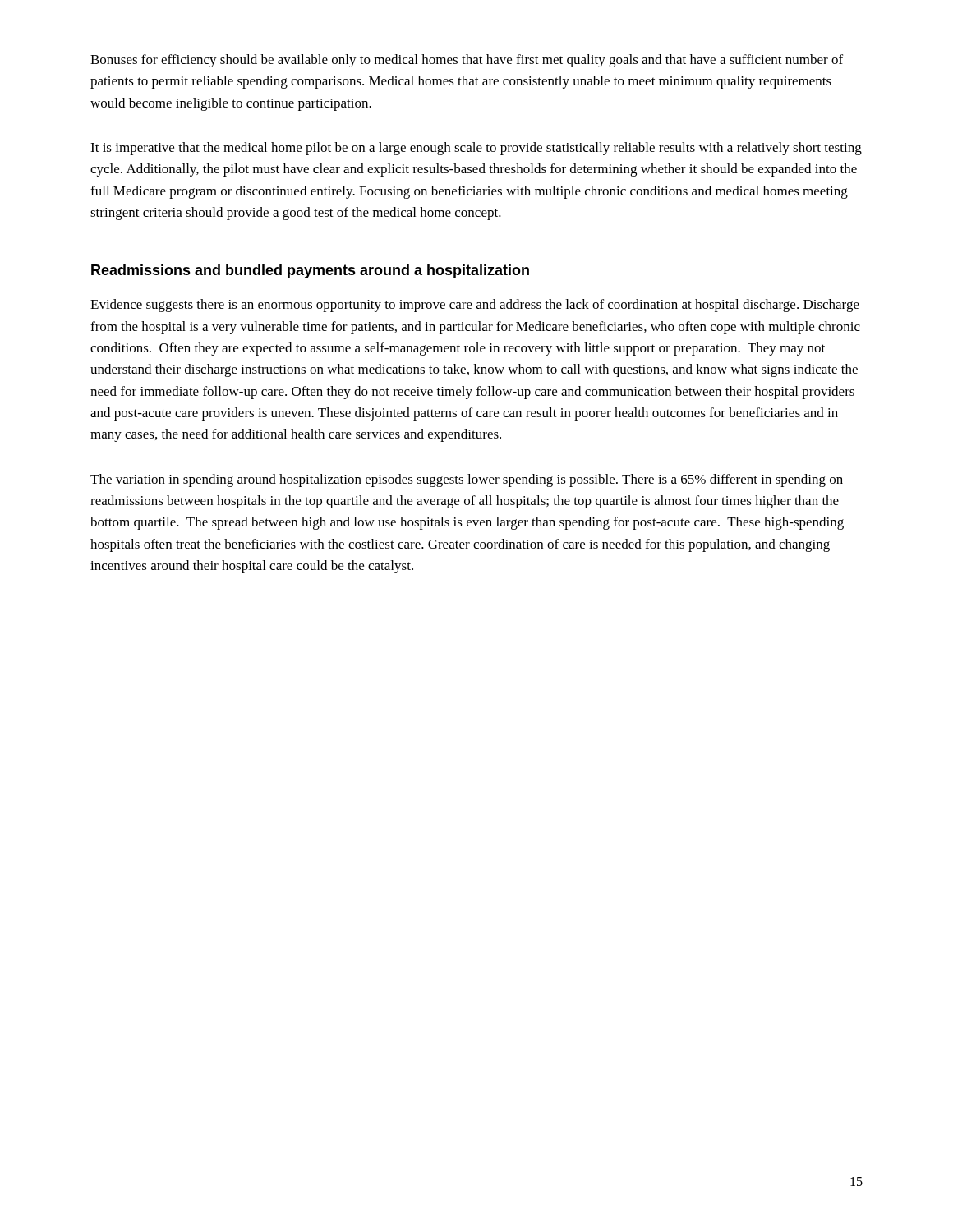Click a section header
Viewport: 953px width, 1232px height.
(310, 271)
